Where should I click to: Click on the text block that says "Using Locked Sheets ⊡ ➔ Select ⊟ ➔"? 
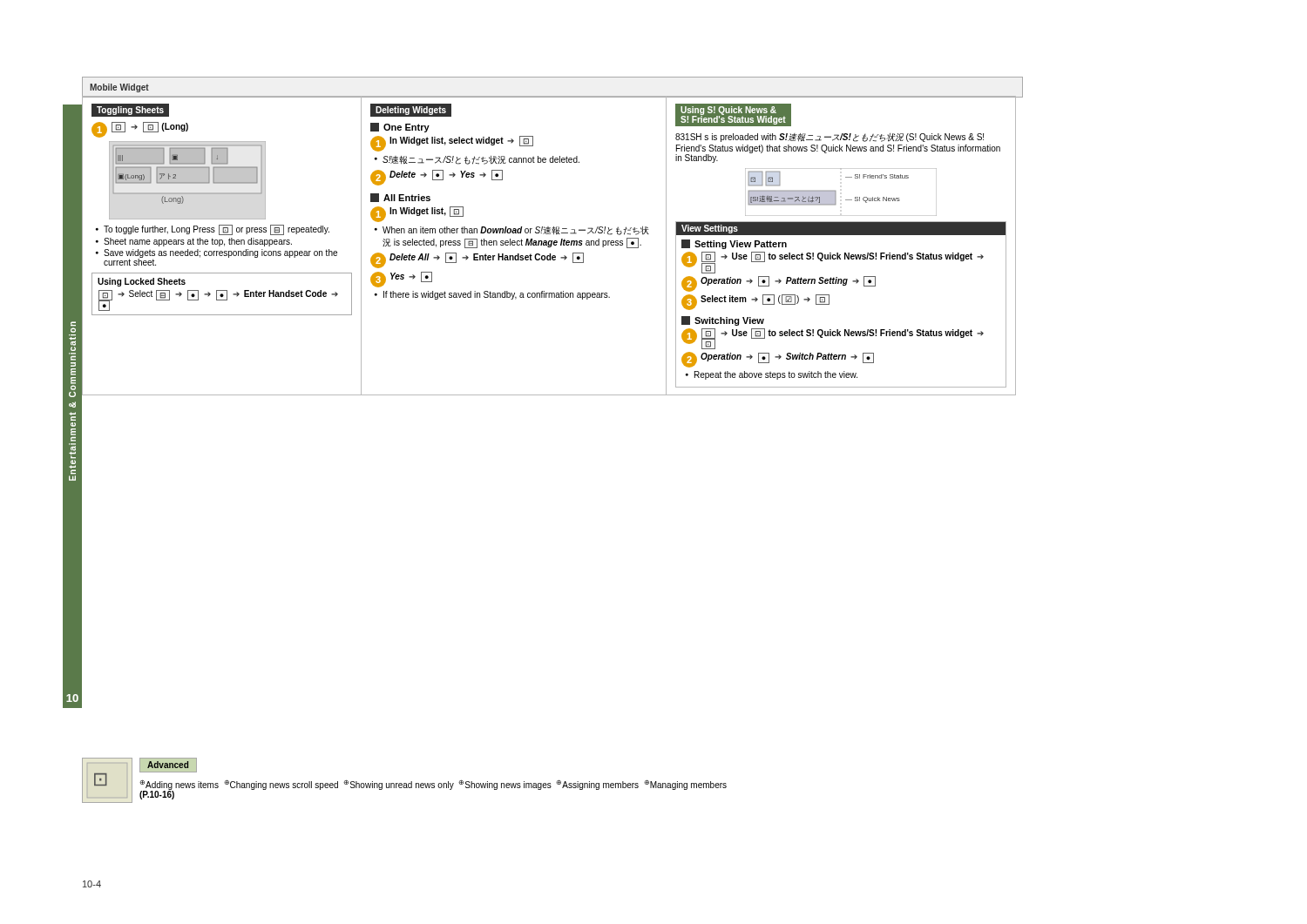(222, 294)
